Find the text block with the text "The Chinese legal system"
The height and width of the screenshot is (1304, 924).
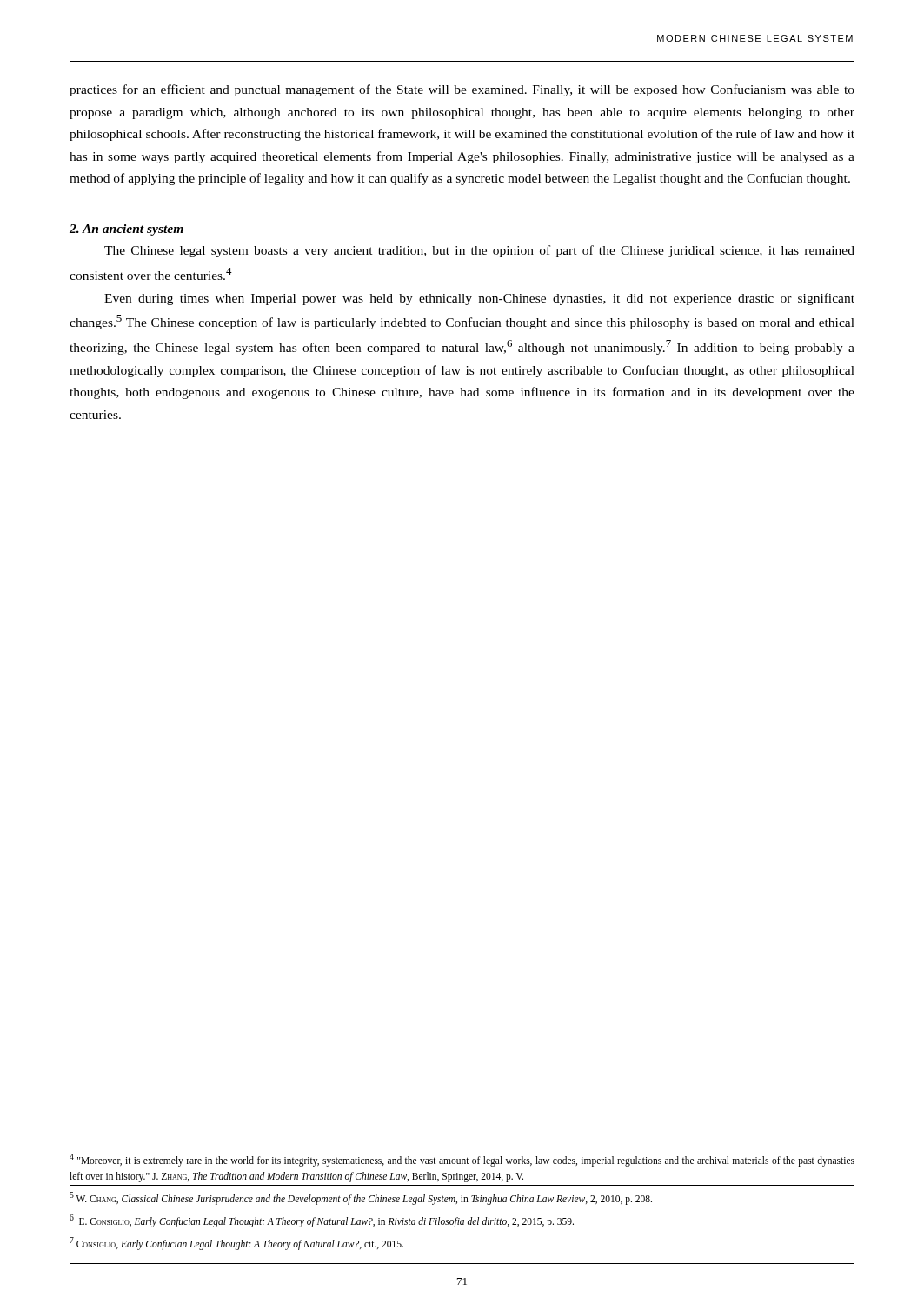click(462, 263)
